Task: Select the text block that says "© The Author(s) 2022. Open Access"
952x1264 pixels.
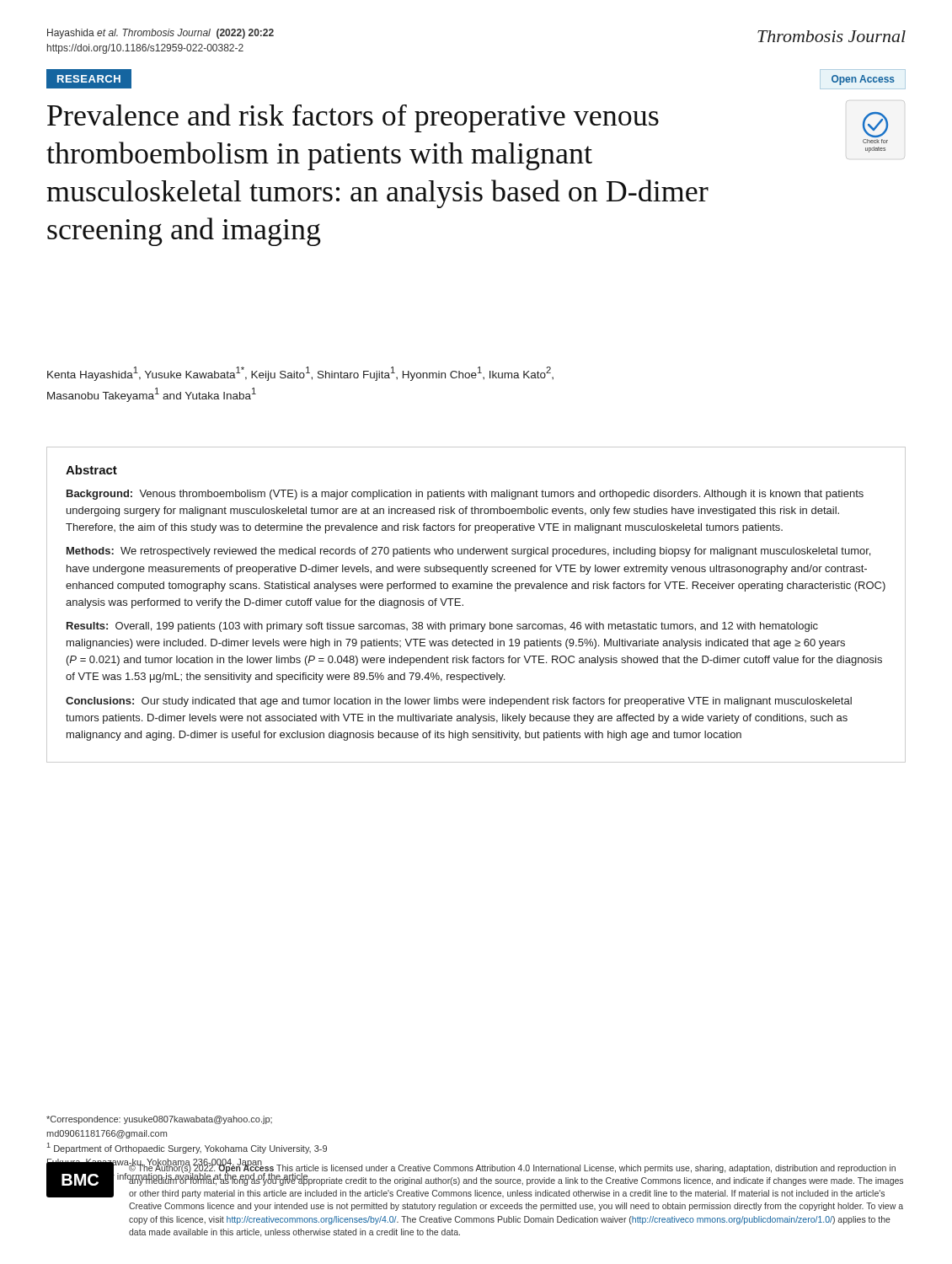Action: (516, 1200)
